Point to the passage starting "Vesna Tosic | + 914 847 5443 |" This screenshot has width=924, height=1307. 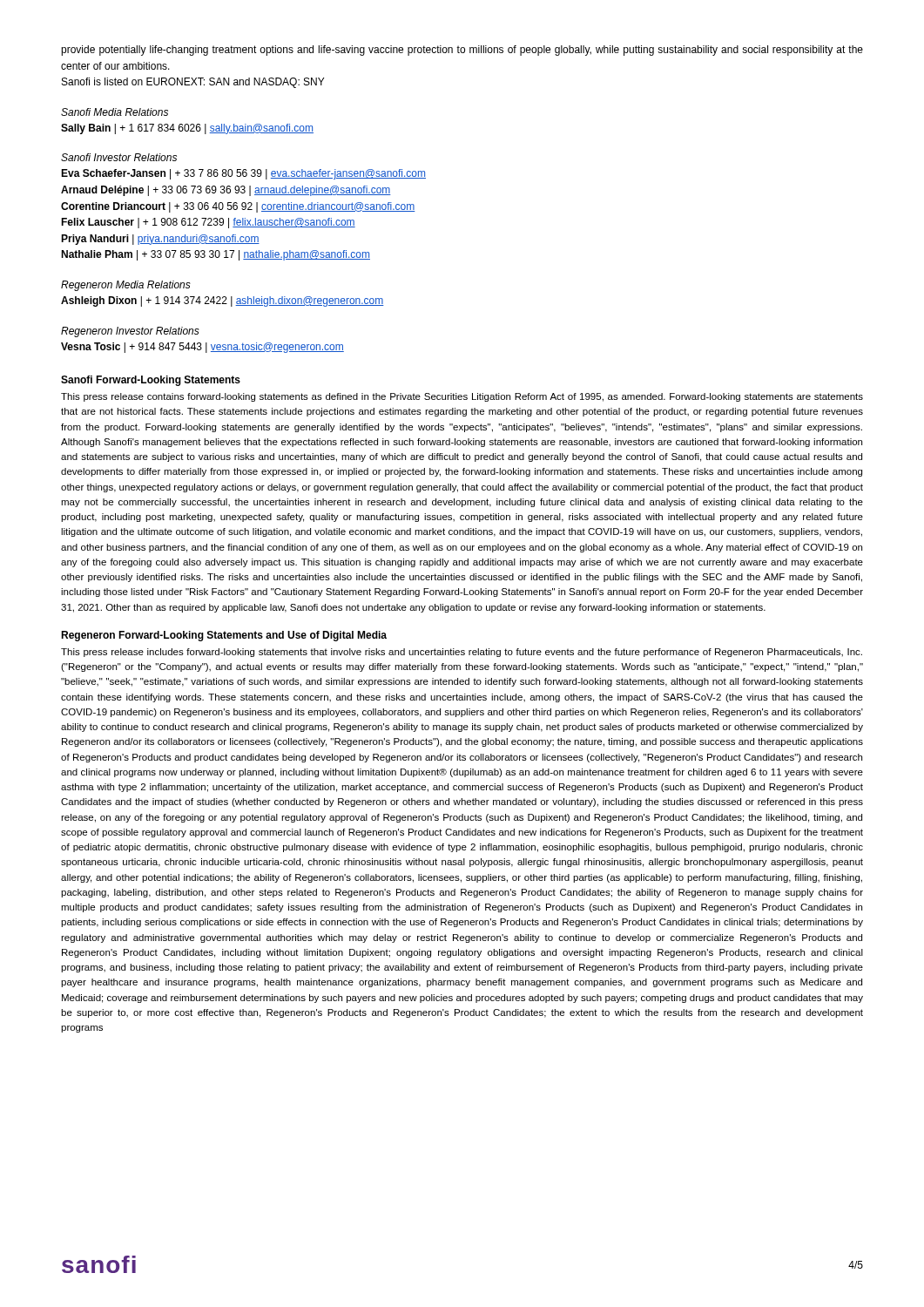[x=202, y=348]
